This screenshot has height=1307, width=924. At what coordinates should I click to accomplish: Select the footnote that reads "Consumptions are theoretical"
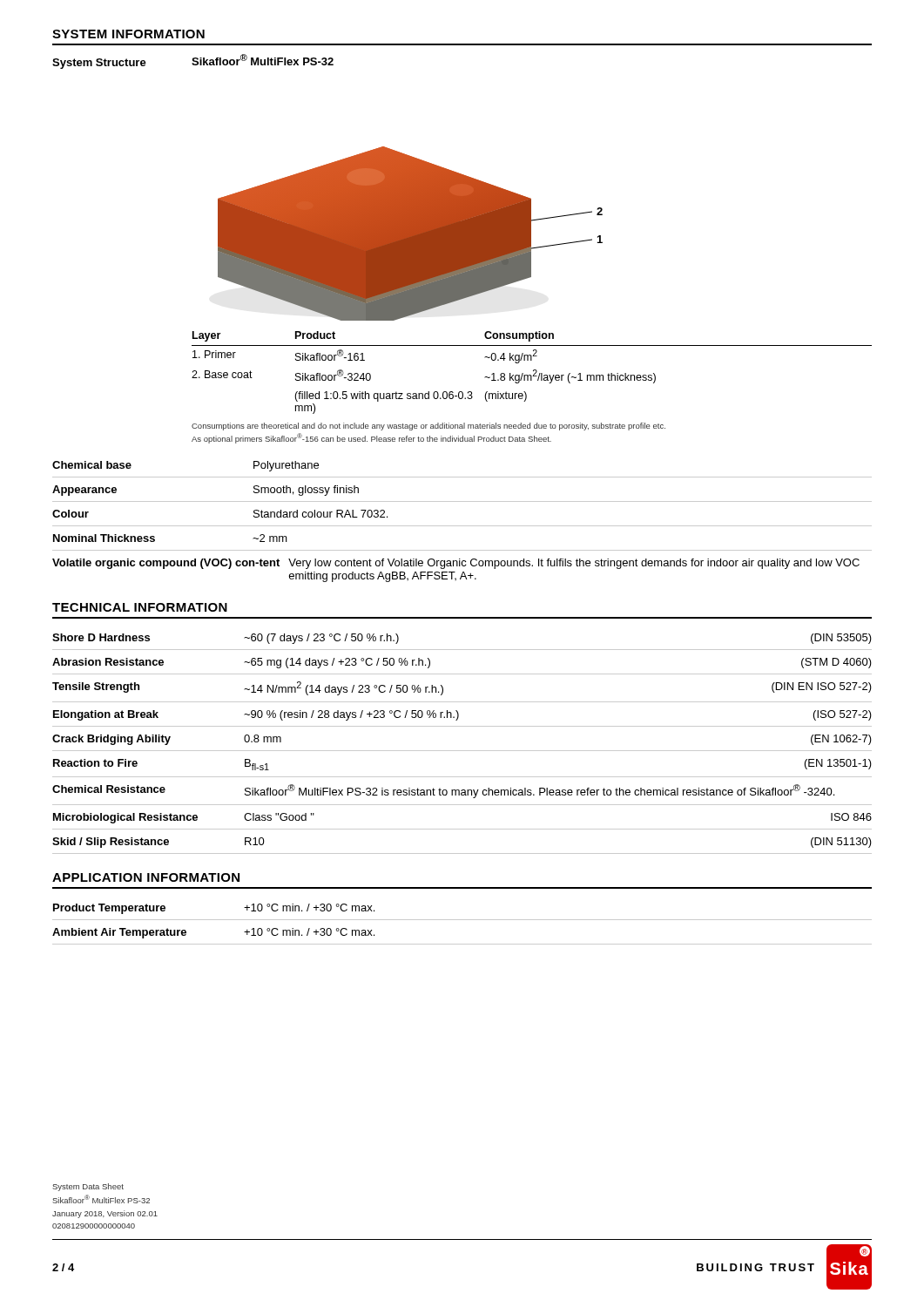(429, 432)
